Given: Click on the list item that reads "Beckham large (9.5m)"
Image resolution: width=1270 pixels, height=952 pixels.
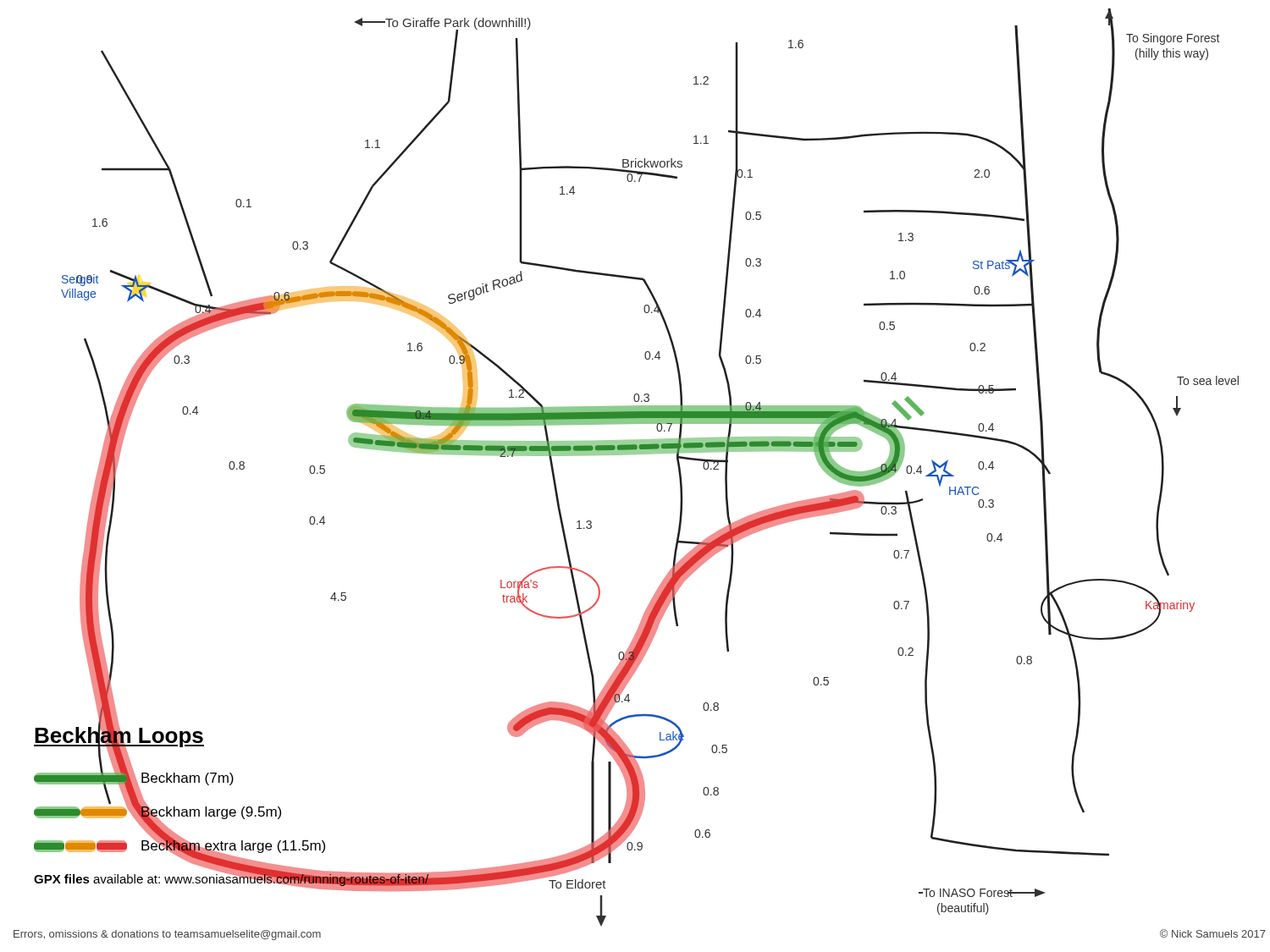Looking at the screenshot, I should coord(158,812).
